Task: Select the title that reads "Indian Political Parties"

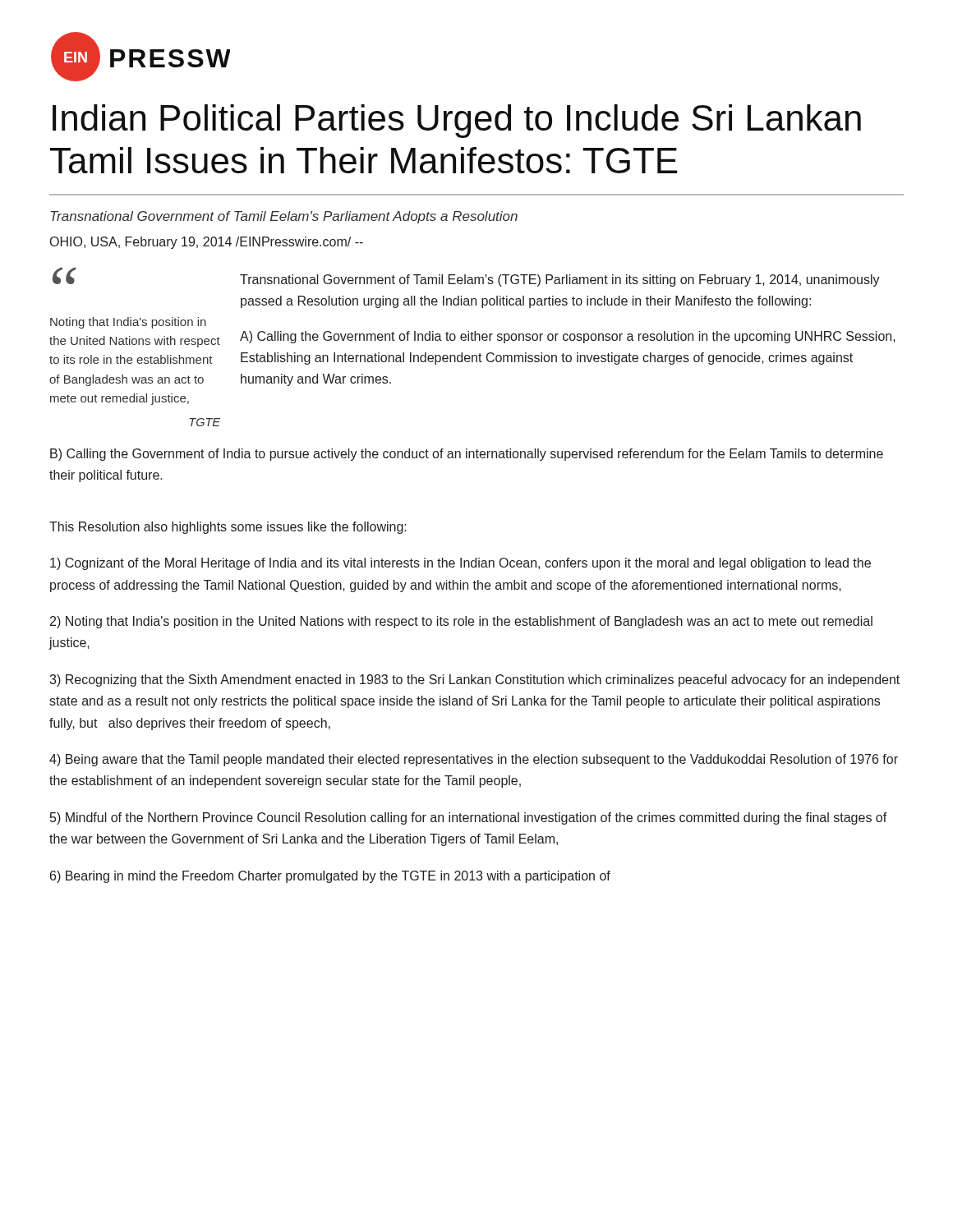Action: tap(456, 139)
